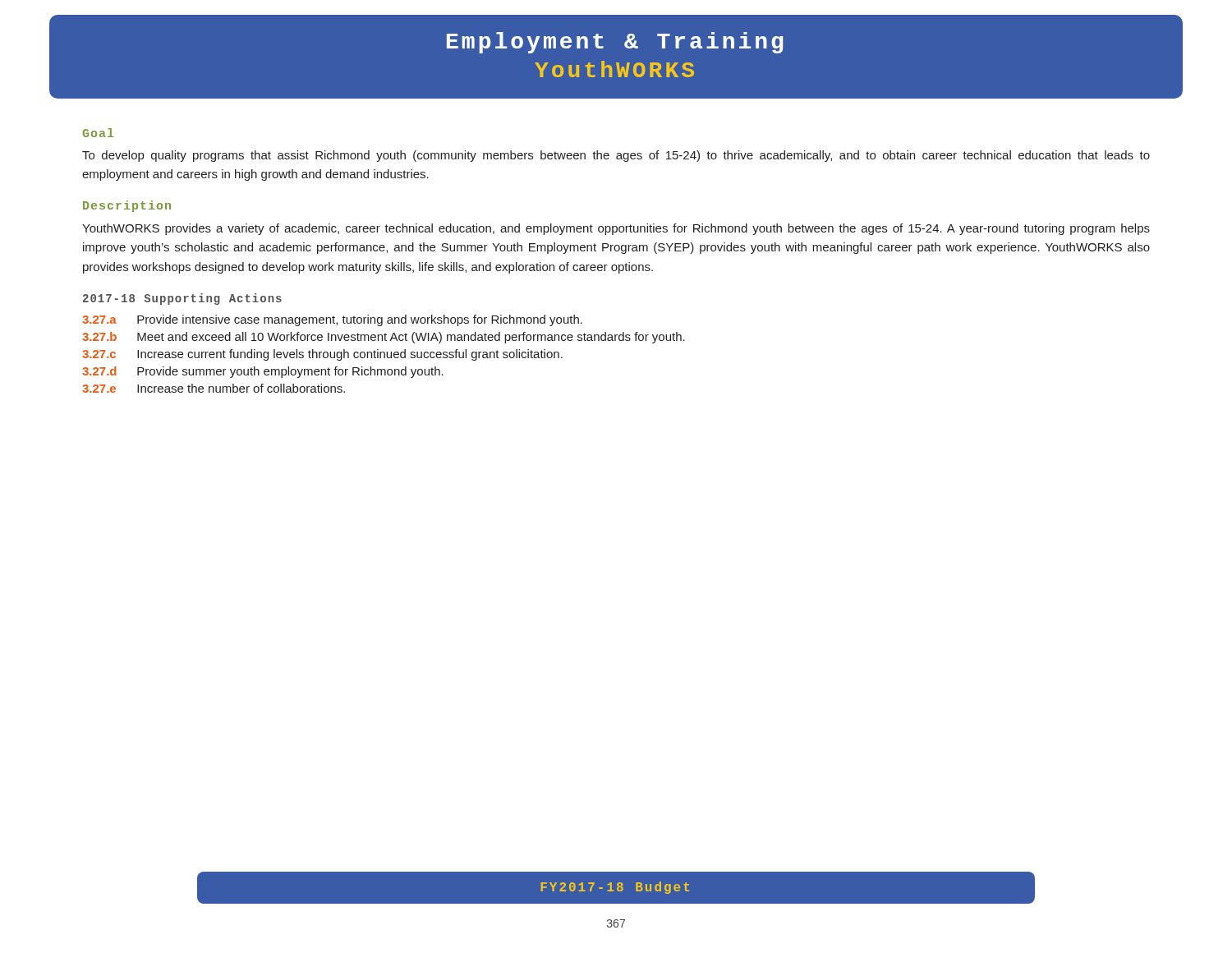Find the block on this page that starts "YouthWORKS provides a variety of academic,"
The height and width of the screenshot is (953, 1232).
pyautogui.click(x=616, y=247)
